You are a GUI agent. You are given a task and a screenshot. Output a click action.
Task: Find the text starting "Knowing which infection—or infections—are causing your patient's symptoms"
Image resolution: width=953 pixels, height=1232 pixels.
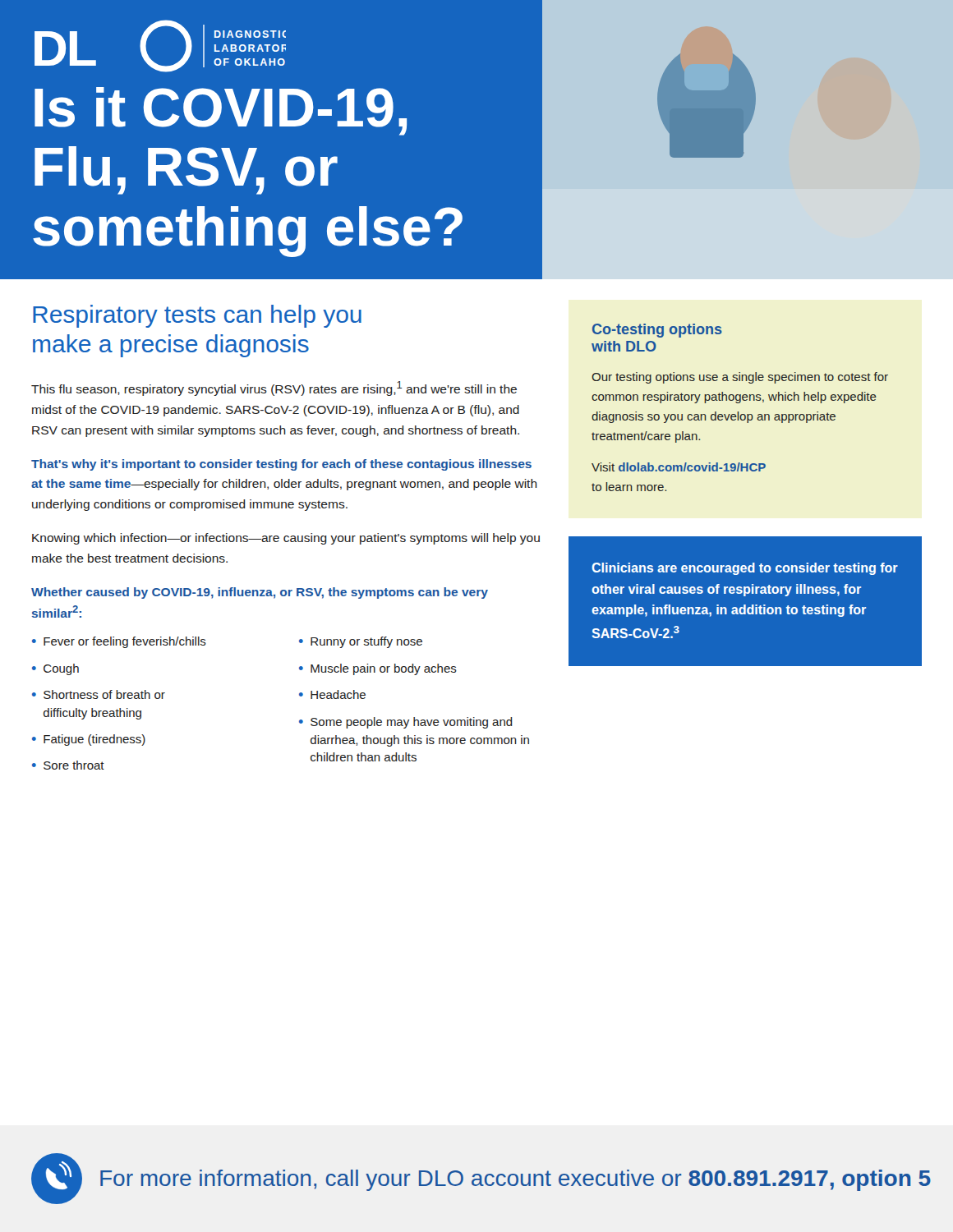pyautogui.click(x=286, y=548)
